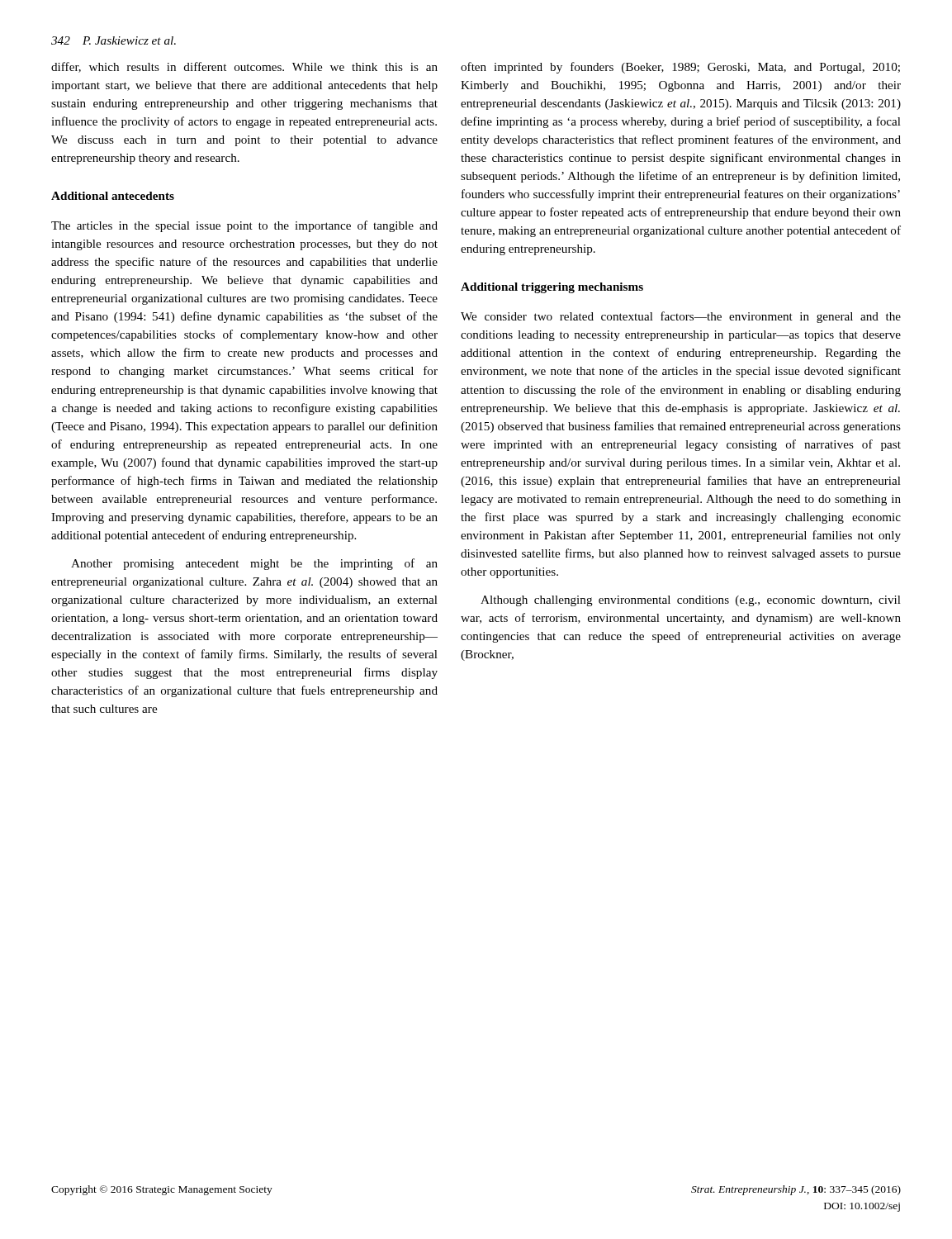
Task: Find the text block containing "We consider two related contextual factors—the"
Action: coord(681,485)
